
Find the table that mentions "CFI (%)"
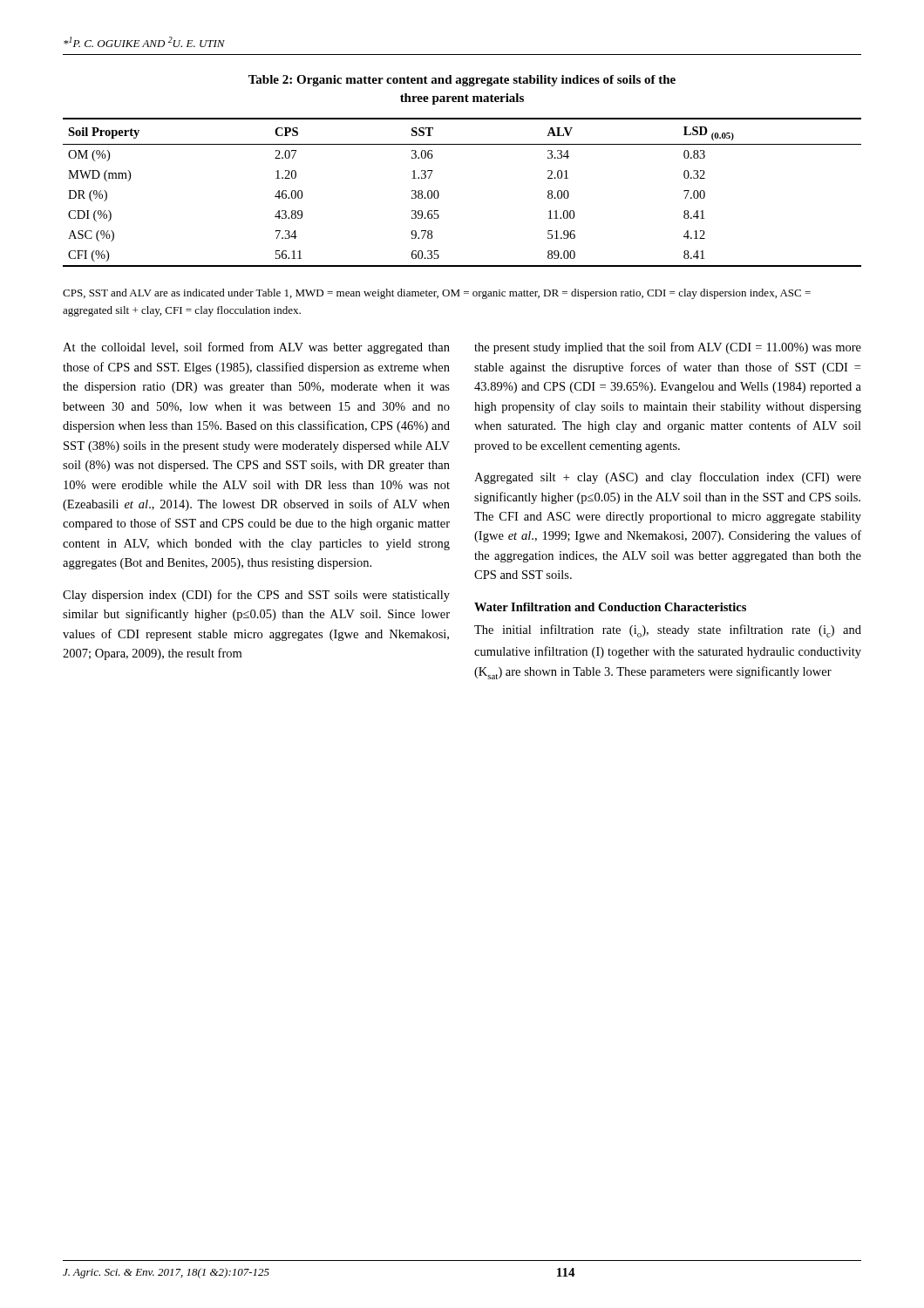[x=462, y=169]
